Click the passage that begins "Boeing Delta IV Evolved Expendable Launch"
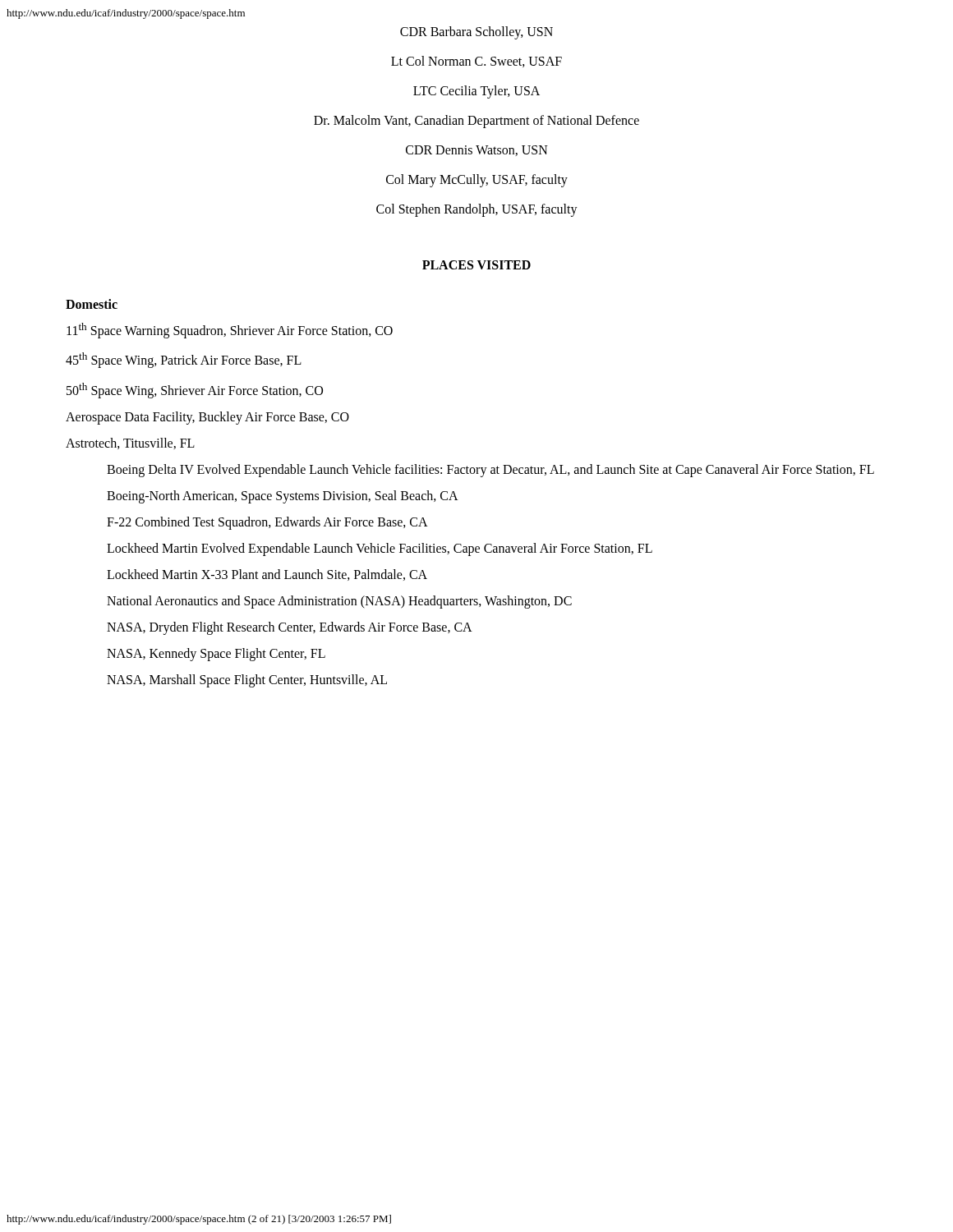953x1232 pixels. [x=491, y=469]
